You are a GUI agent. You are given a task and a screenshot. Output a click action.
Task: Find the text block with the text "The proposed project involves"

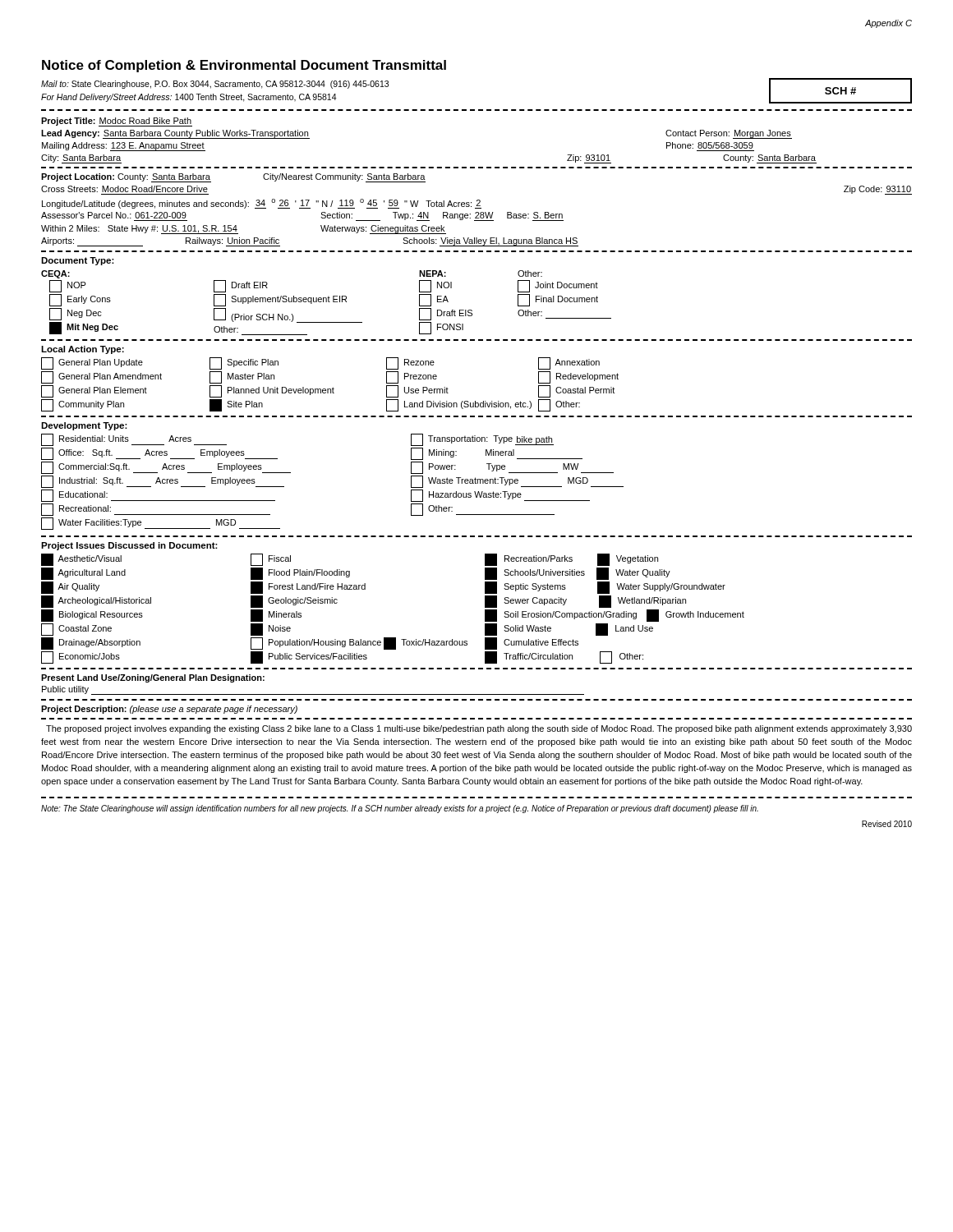(x=476, y=755)
